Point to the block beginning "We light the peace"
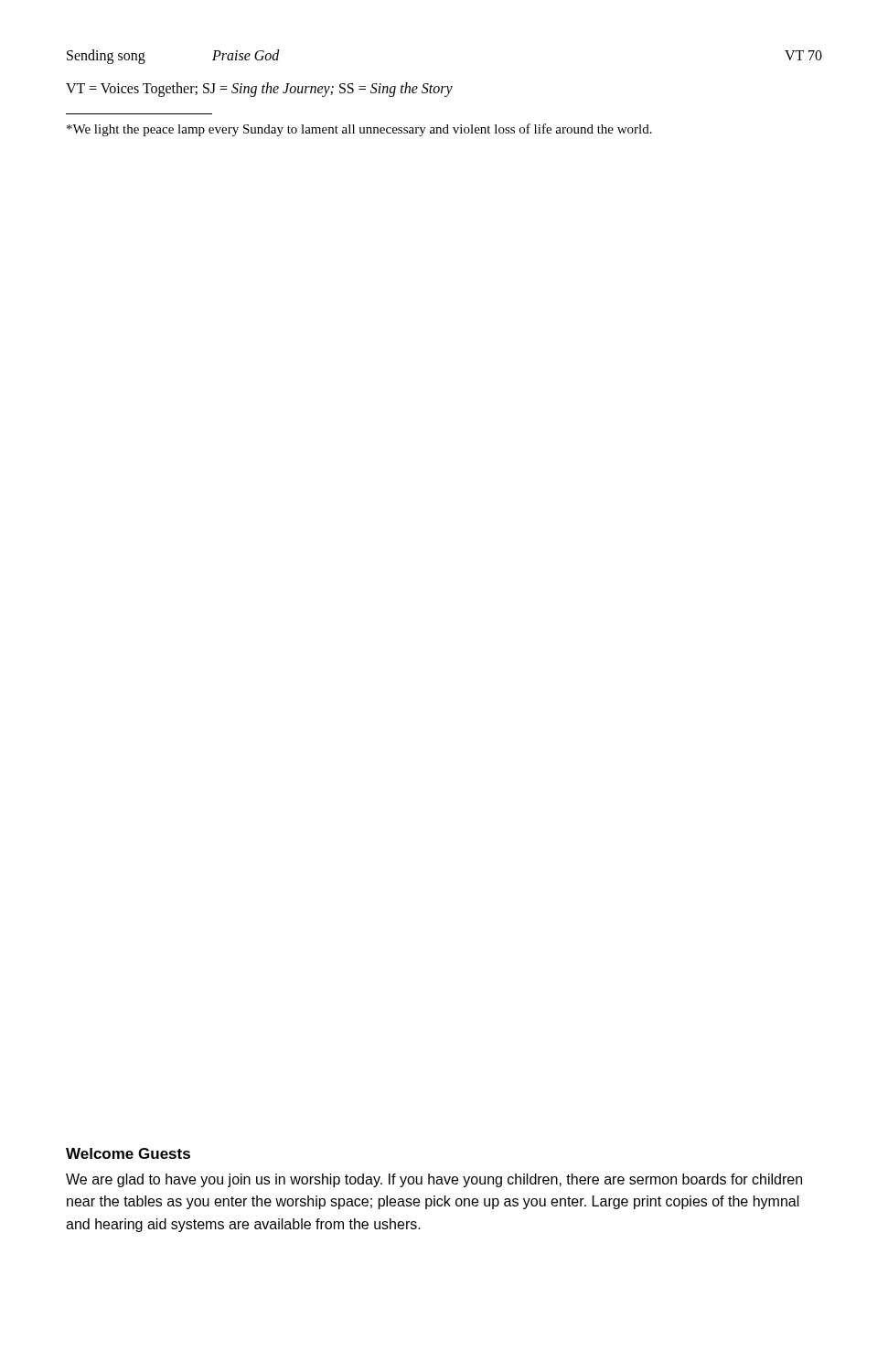This screenshot has width=888, height=1372. click(x=359, y=129)
